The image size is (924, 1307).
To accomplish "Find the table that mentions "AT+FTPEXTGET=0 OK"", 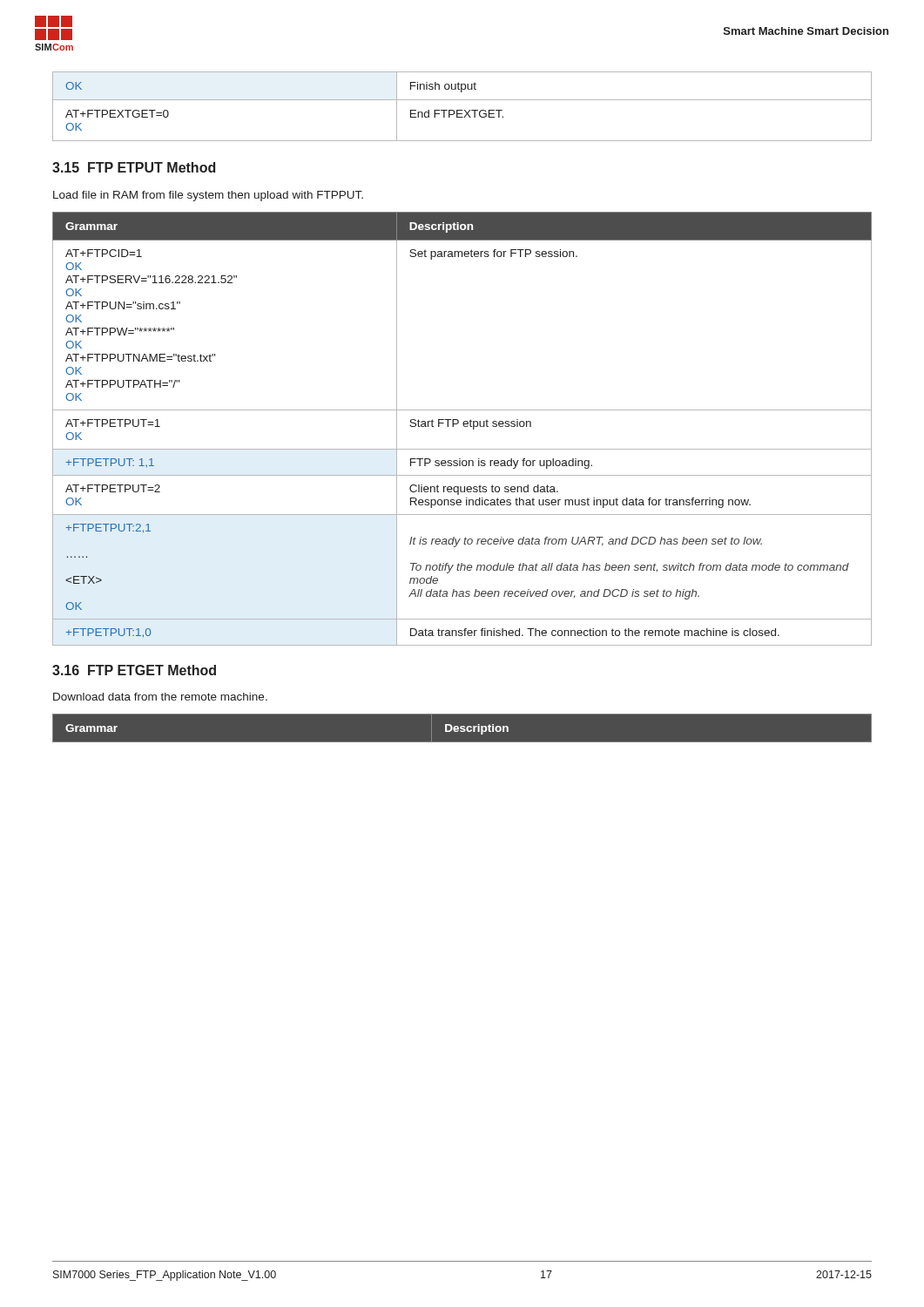I will click(462, 106).
